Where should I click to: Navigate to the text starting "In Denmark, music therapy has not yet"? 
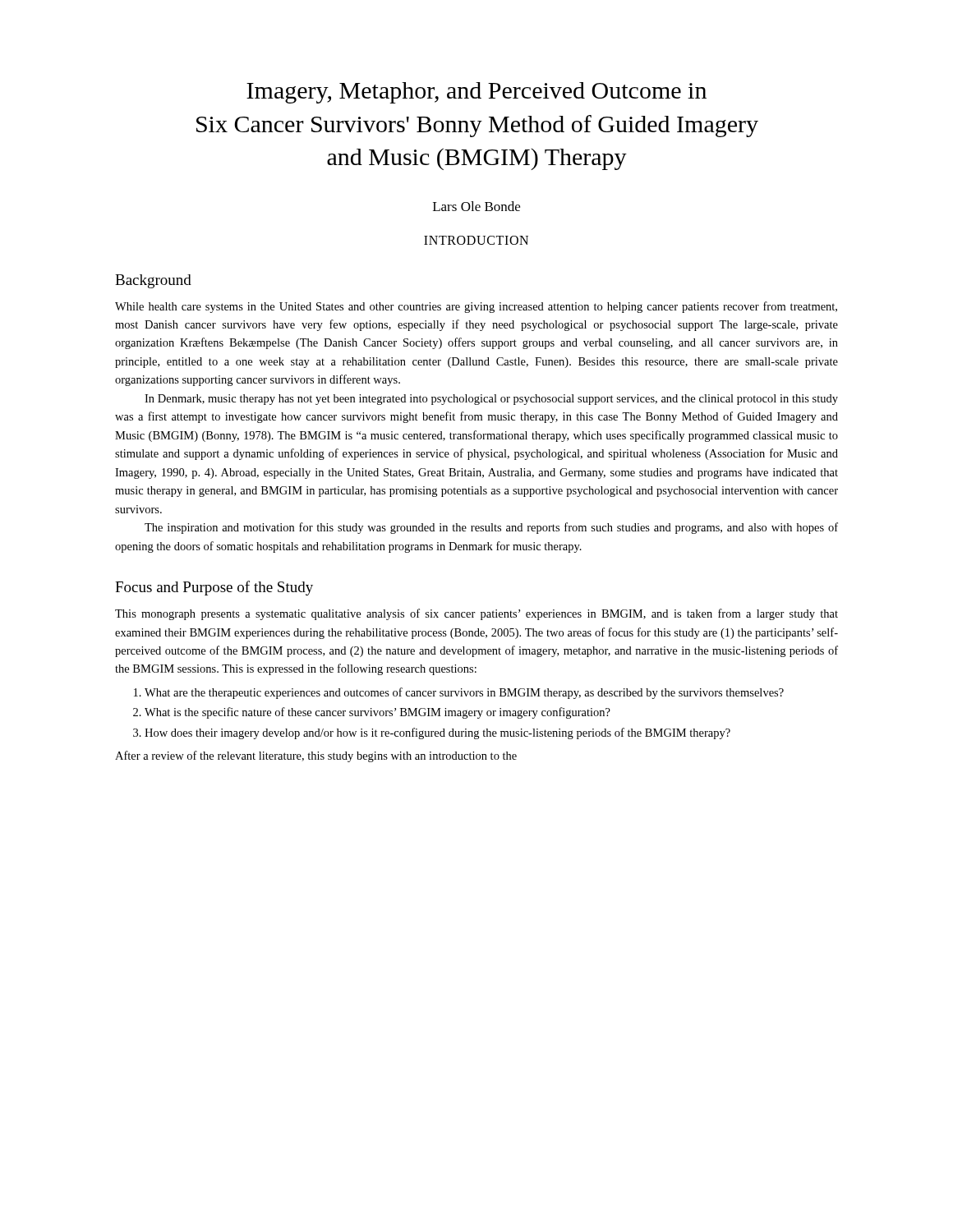476,454
